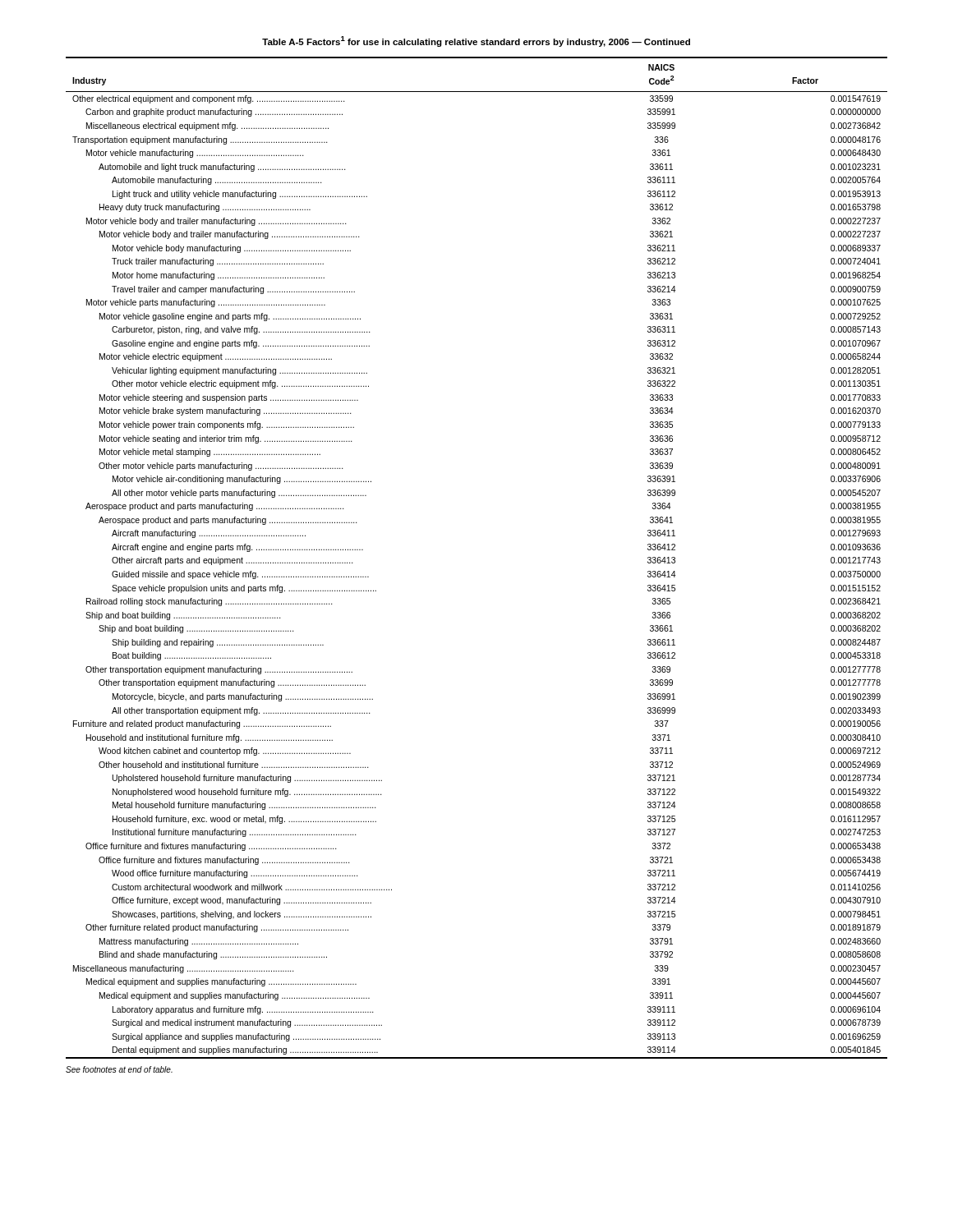The image size is (953, 1232).
Task: Select the table
Action: 476,557
